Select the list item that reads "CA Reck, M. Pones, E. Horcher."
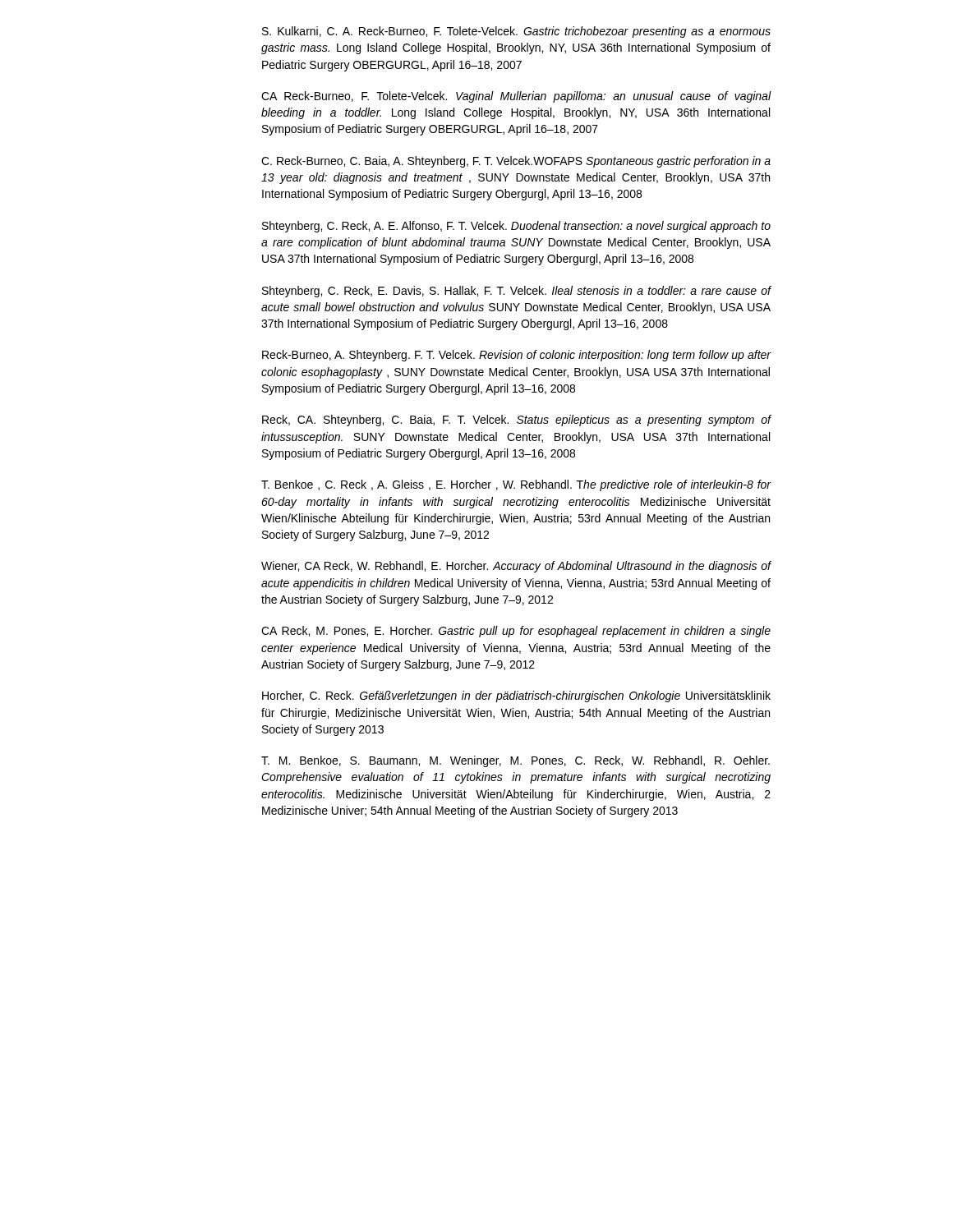Screen dimensions: 1232x953 [x=516, y=648]
